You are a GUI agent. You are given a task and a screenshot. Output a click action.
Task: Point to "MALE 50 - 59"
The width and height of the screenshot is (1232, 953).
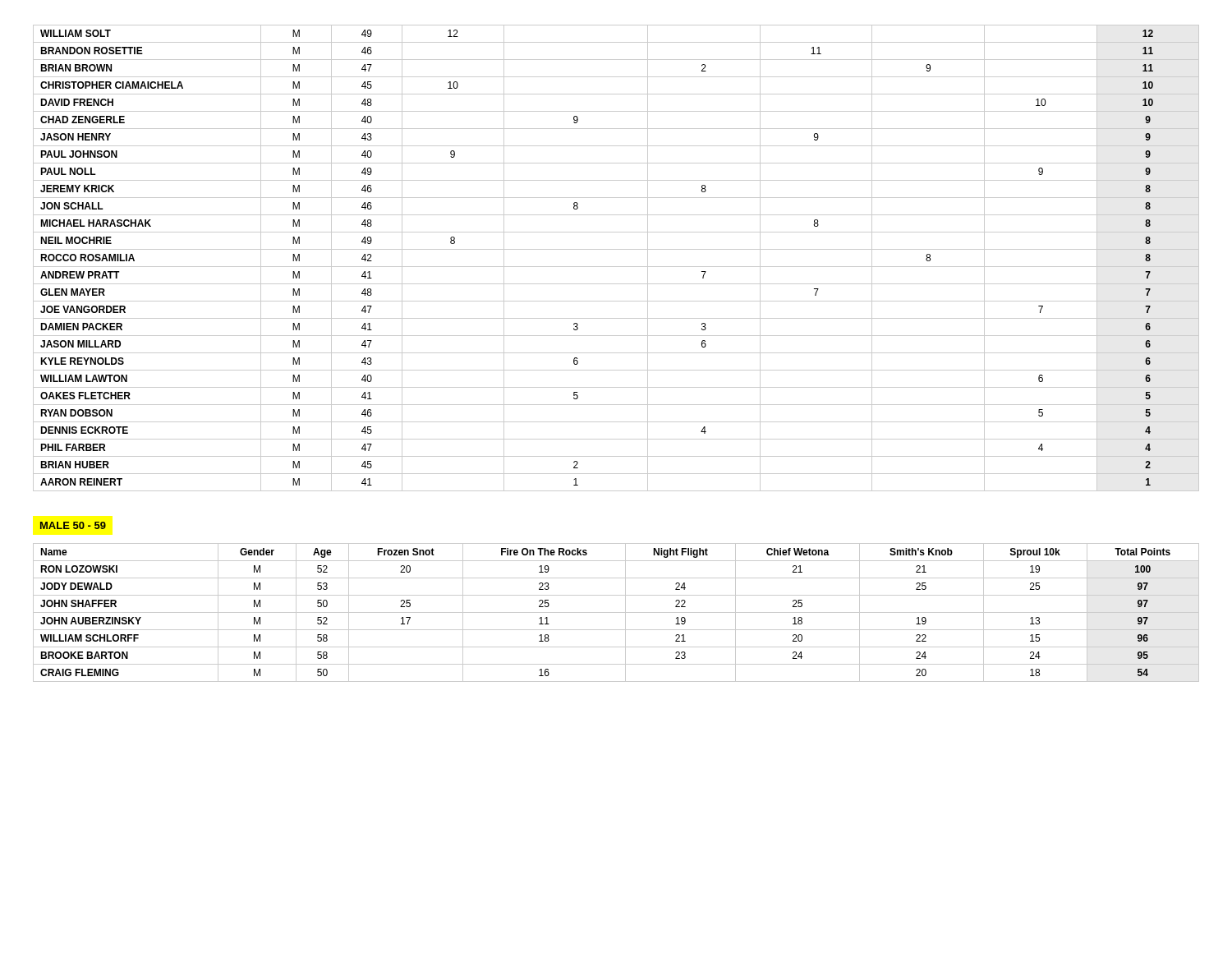tap(73, 525)
